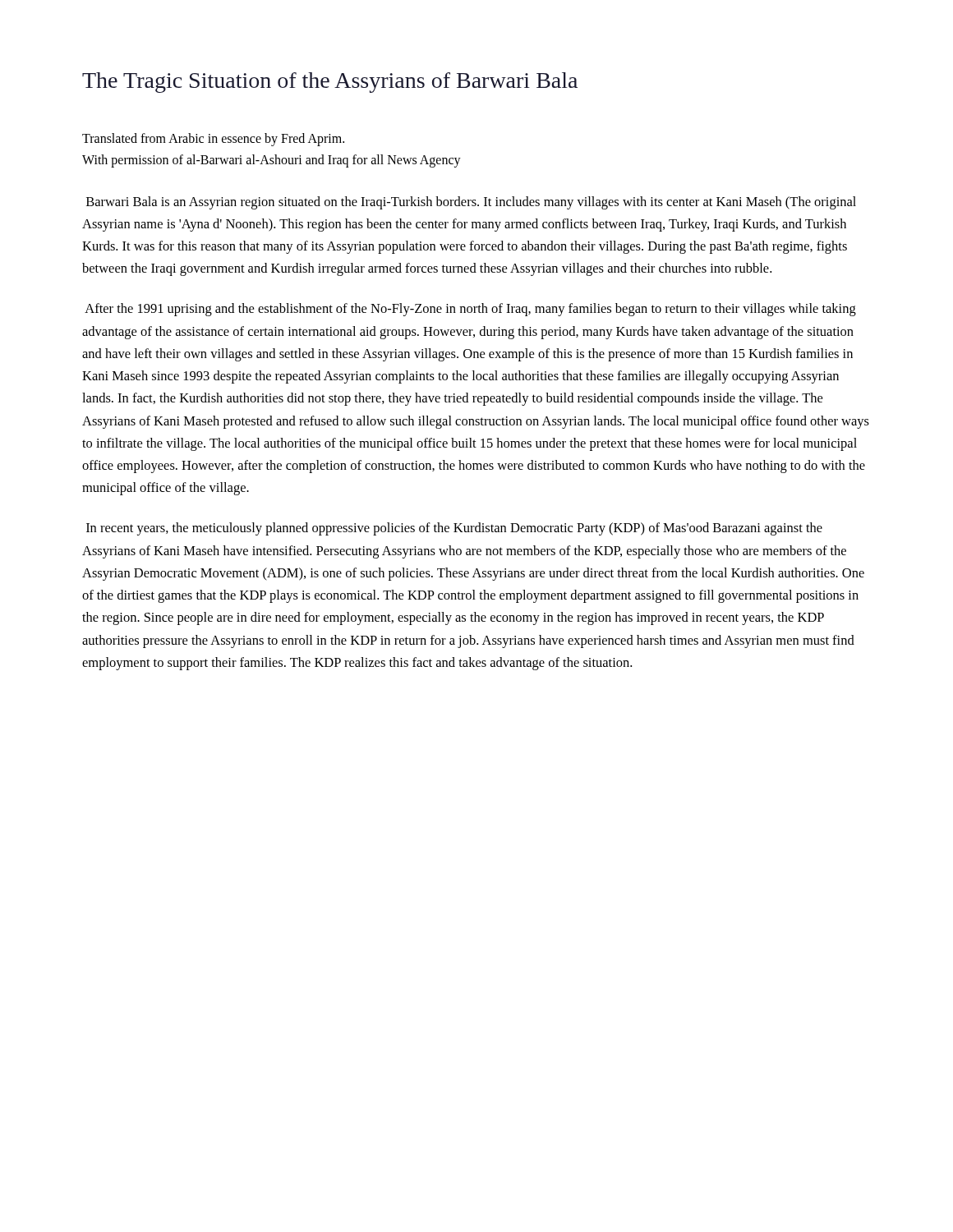Point to the block beginning "Translated from Arabic in essence by Fred Aprim."
The height and width of the screenshot is (1232, 953).
click(x=213, y=140)
